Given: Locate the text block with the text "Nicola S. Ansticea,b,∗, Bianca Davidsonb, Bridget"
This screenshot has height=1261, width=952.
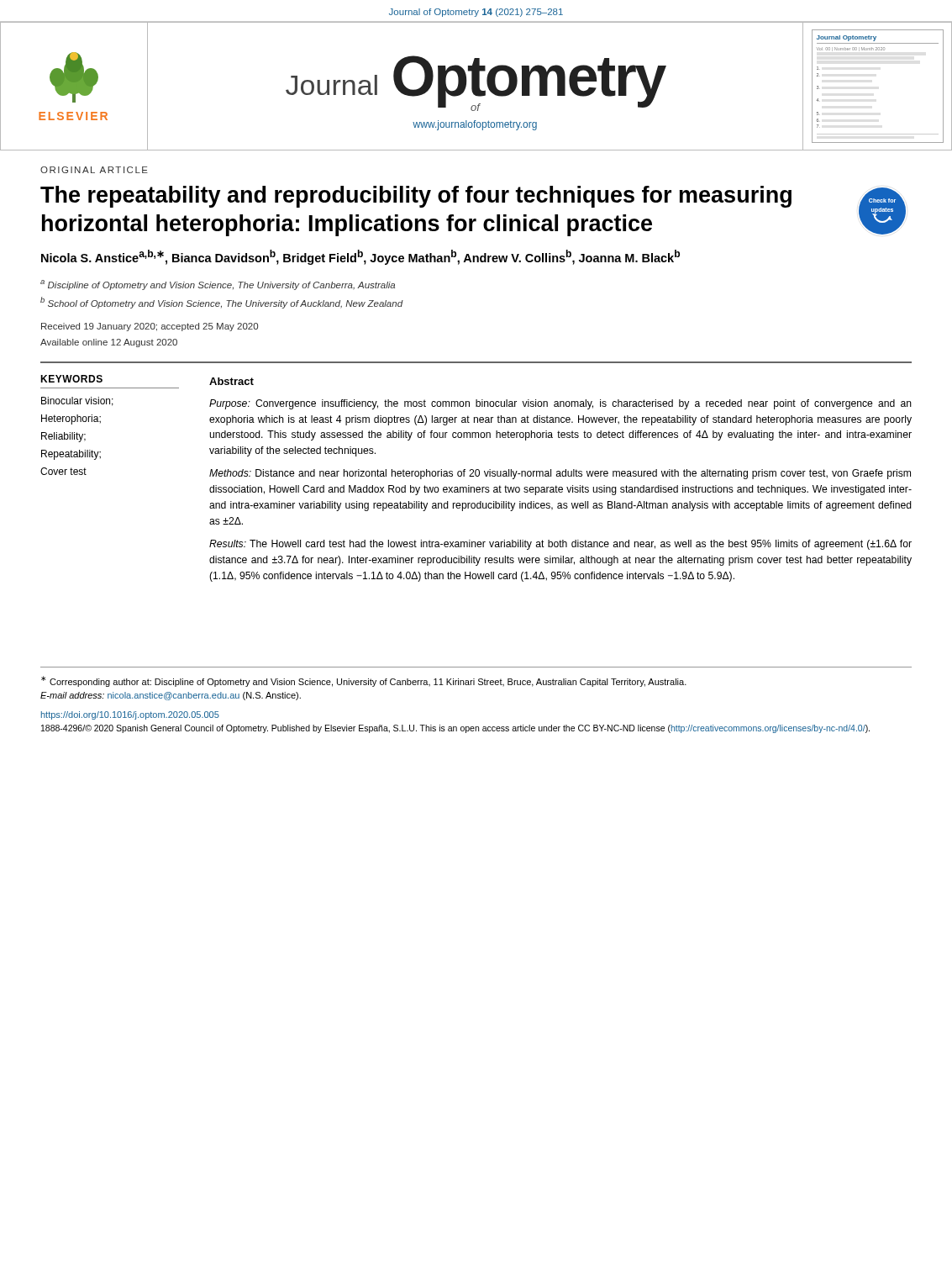Looking at the screenshot, I should (360, 257).
